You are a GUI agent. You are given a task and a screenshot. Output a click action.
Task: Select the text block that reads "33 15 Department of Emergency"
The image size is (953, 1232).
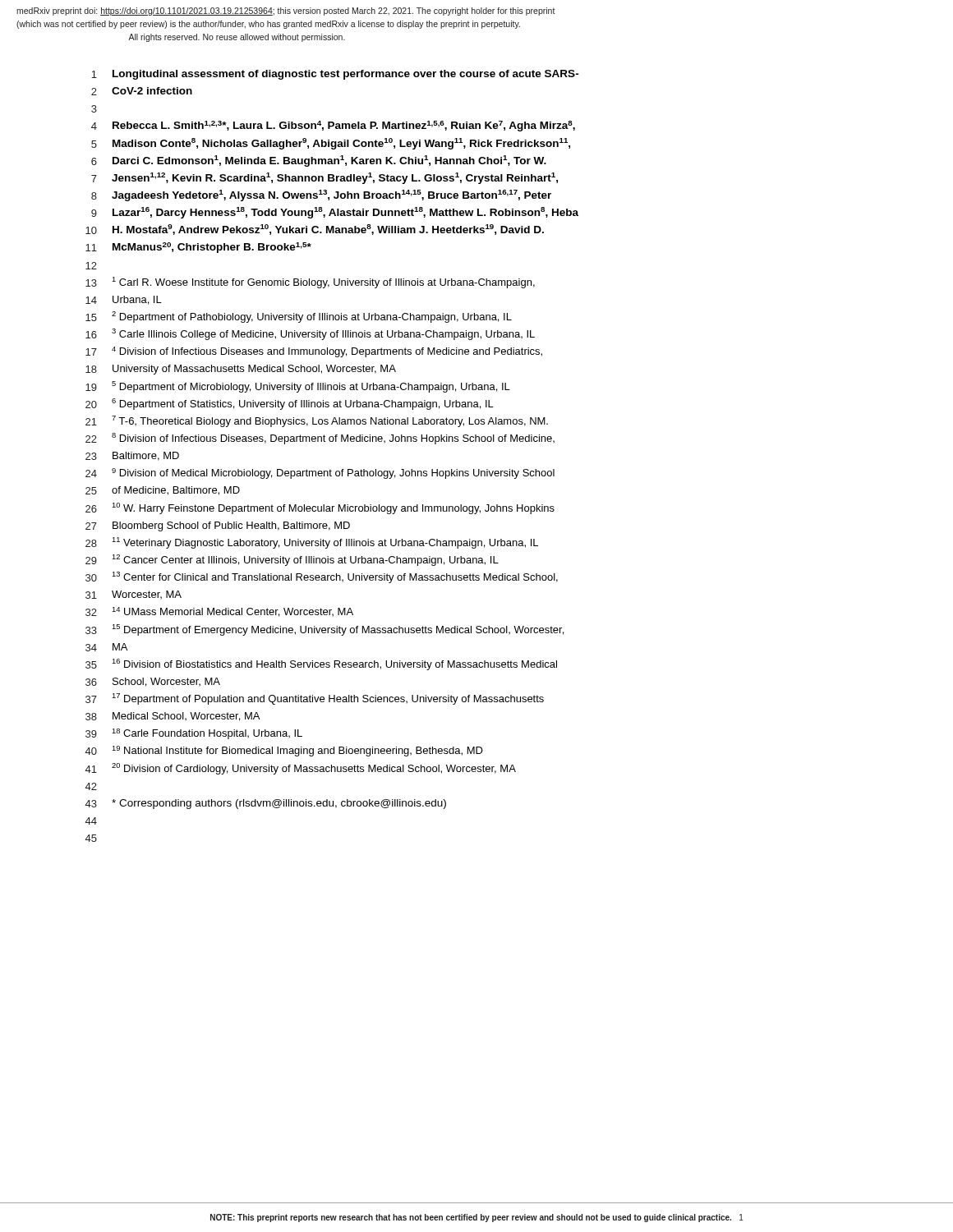[x=476, y=630]
